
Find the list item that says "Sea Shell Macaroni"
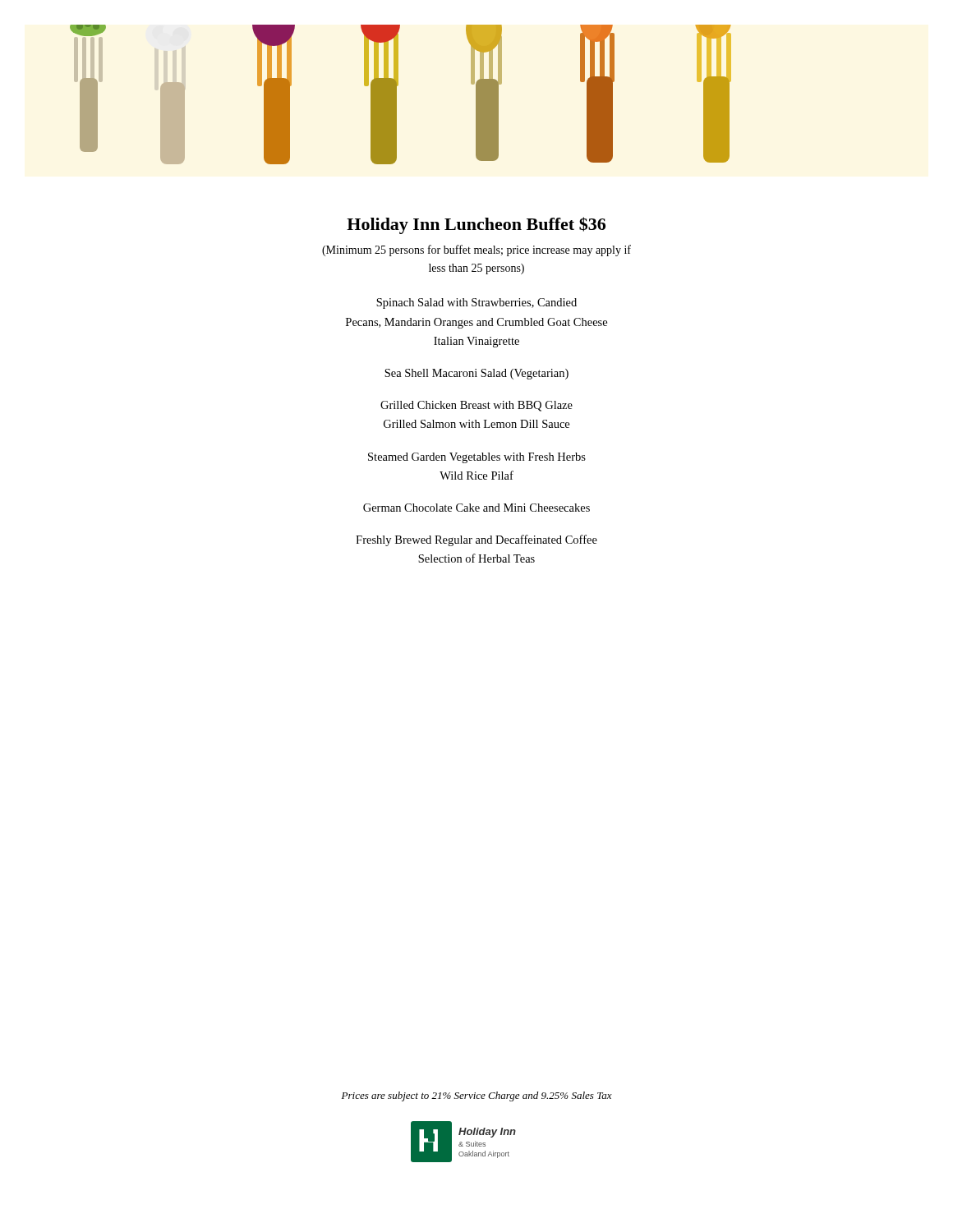tap(476, 373)
